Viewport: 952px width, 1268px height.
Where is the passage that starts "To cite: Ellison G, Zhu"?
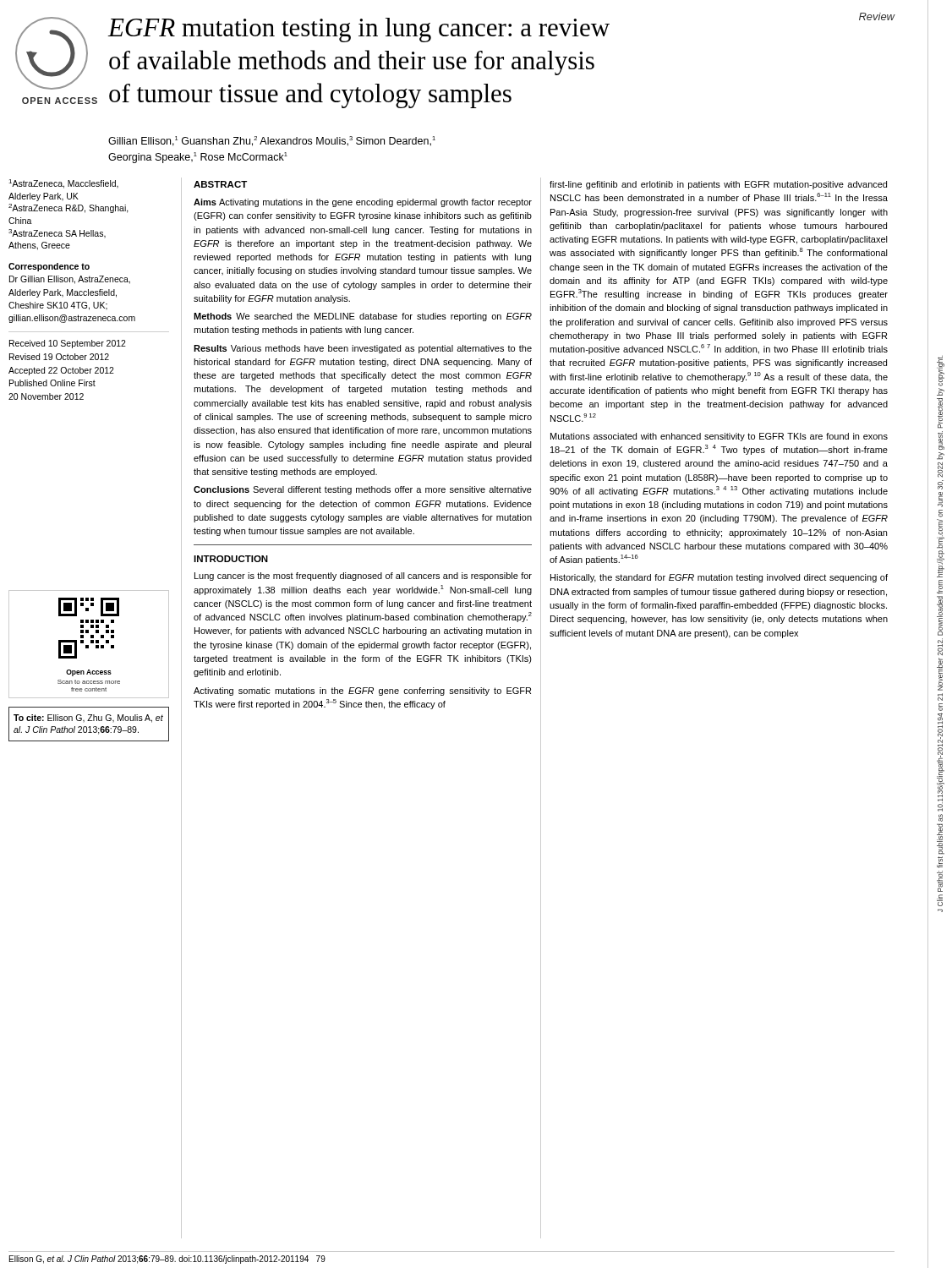point(88,724)
